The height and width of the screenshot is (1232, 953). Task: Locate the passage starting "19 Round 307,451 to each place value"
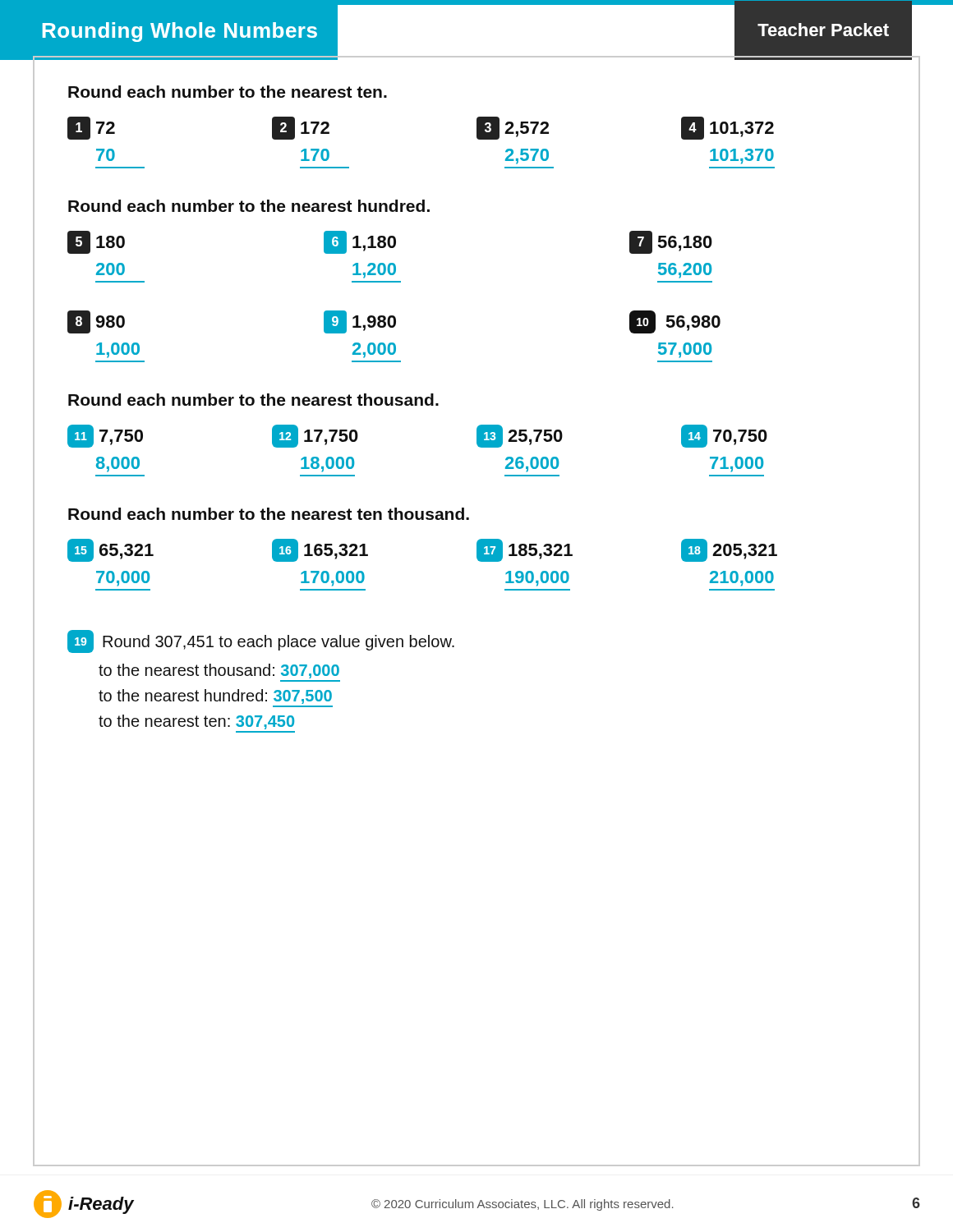pyautogui.click(x=261, y=641)
